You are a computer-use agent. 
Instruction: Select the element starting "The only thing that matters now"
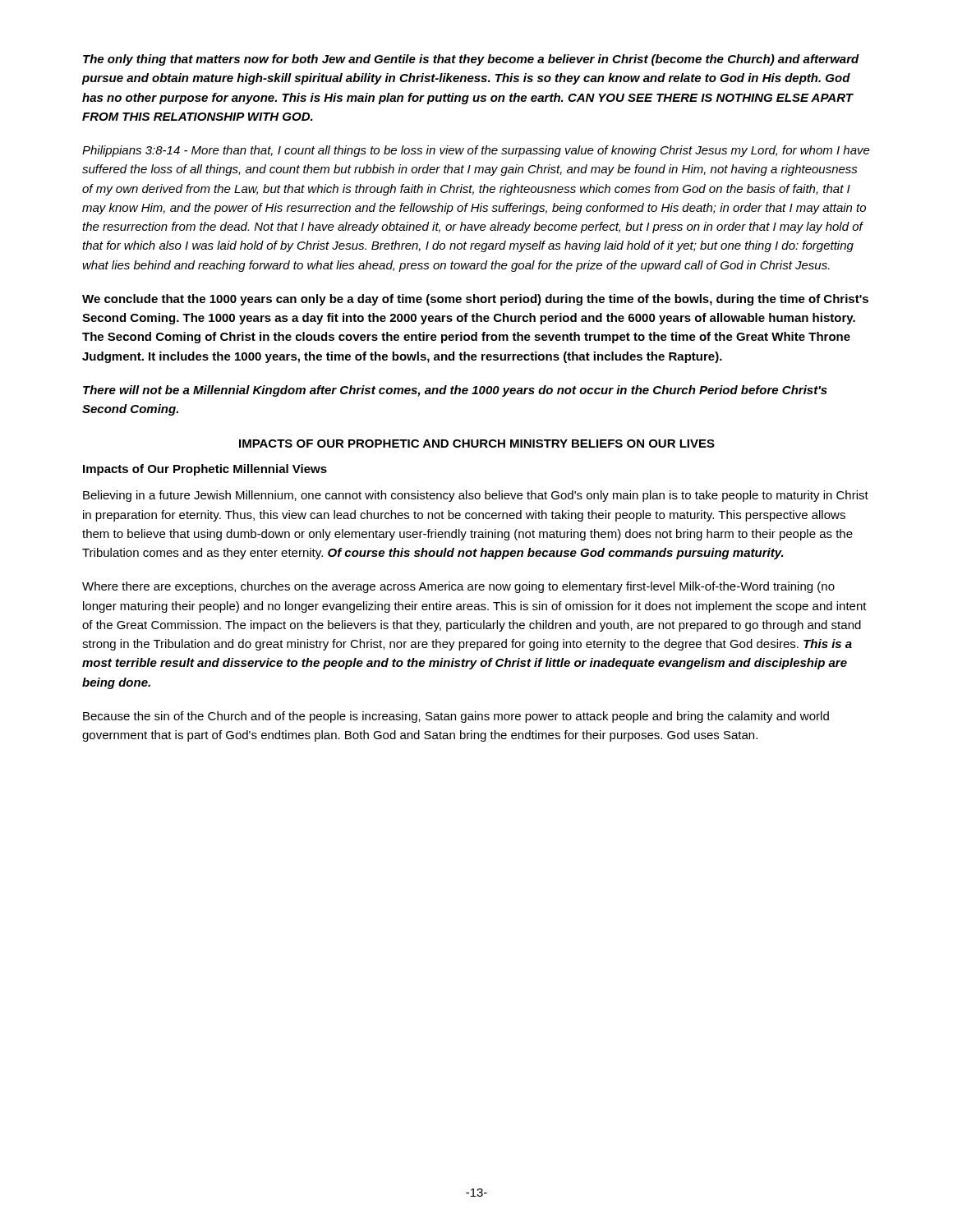click(x=470, y=87)
